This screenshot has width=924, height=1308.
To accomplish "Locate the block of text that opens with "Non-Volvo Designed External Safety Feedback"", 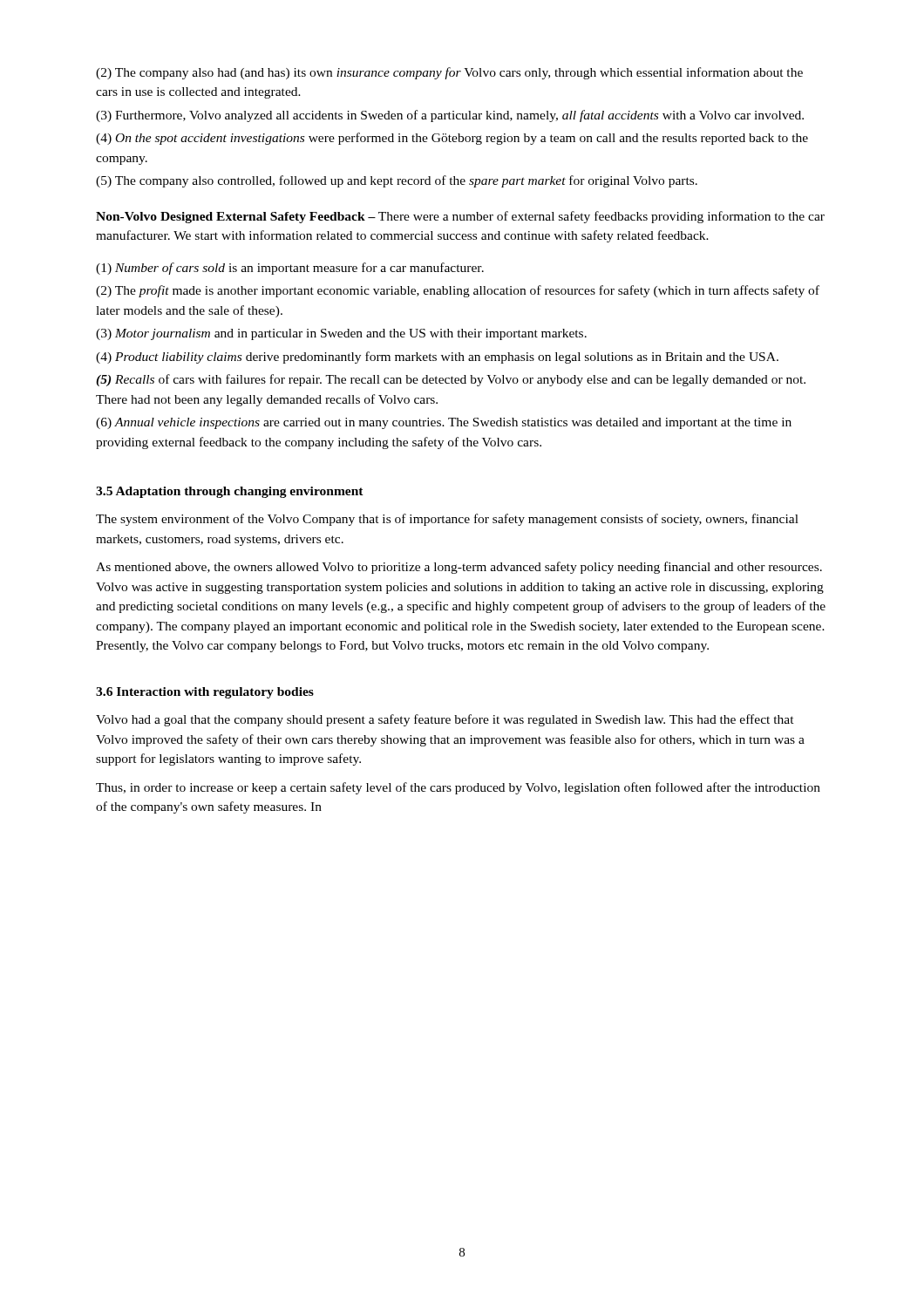I will click(x=460, y=225).
